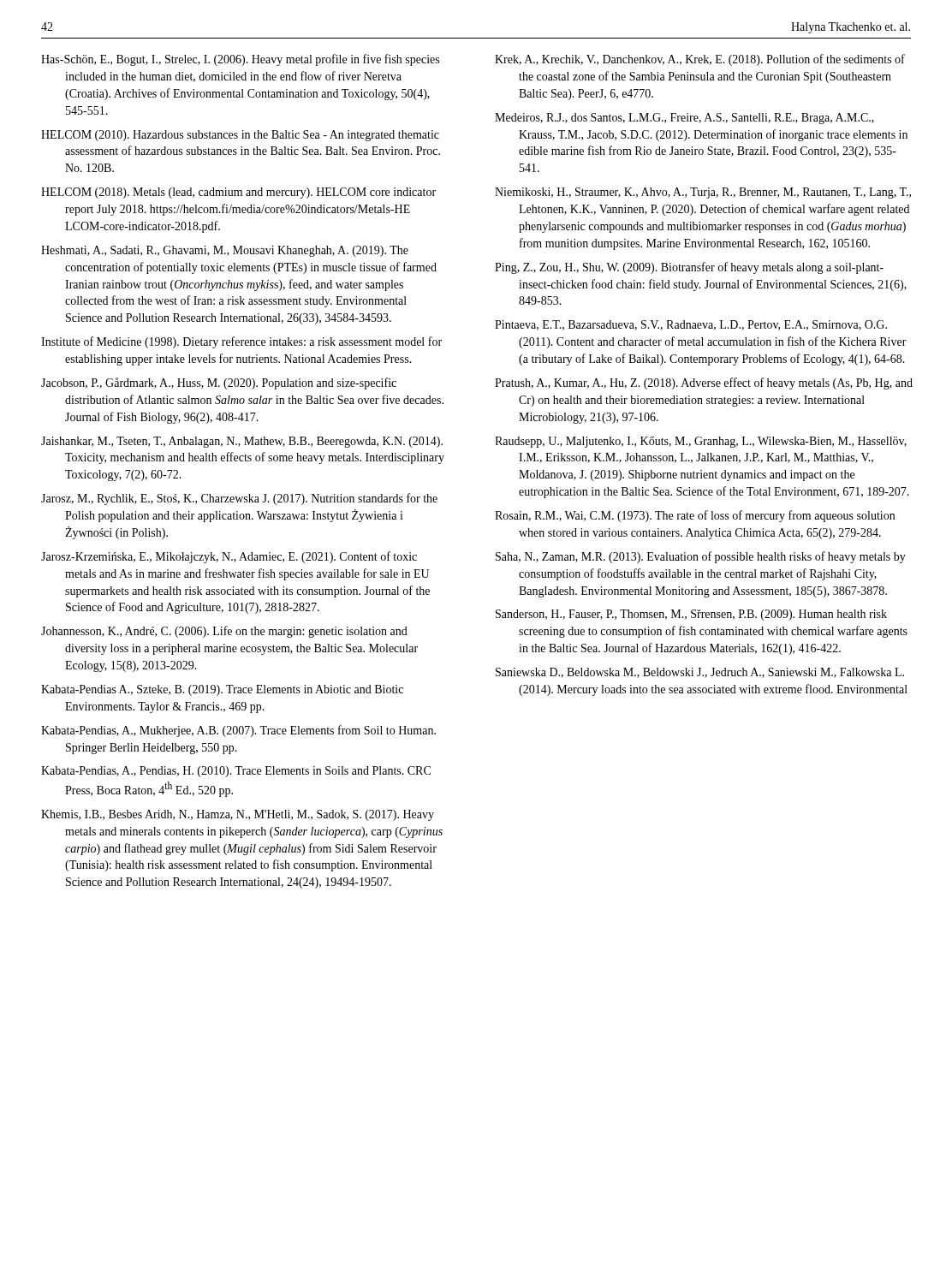Locate the list item containing "Rosain, R.M., Wai,"
This screenshot has height=1284, width=952.
point(695,524)
